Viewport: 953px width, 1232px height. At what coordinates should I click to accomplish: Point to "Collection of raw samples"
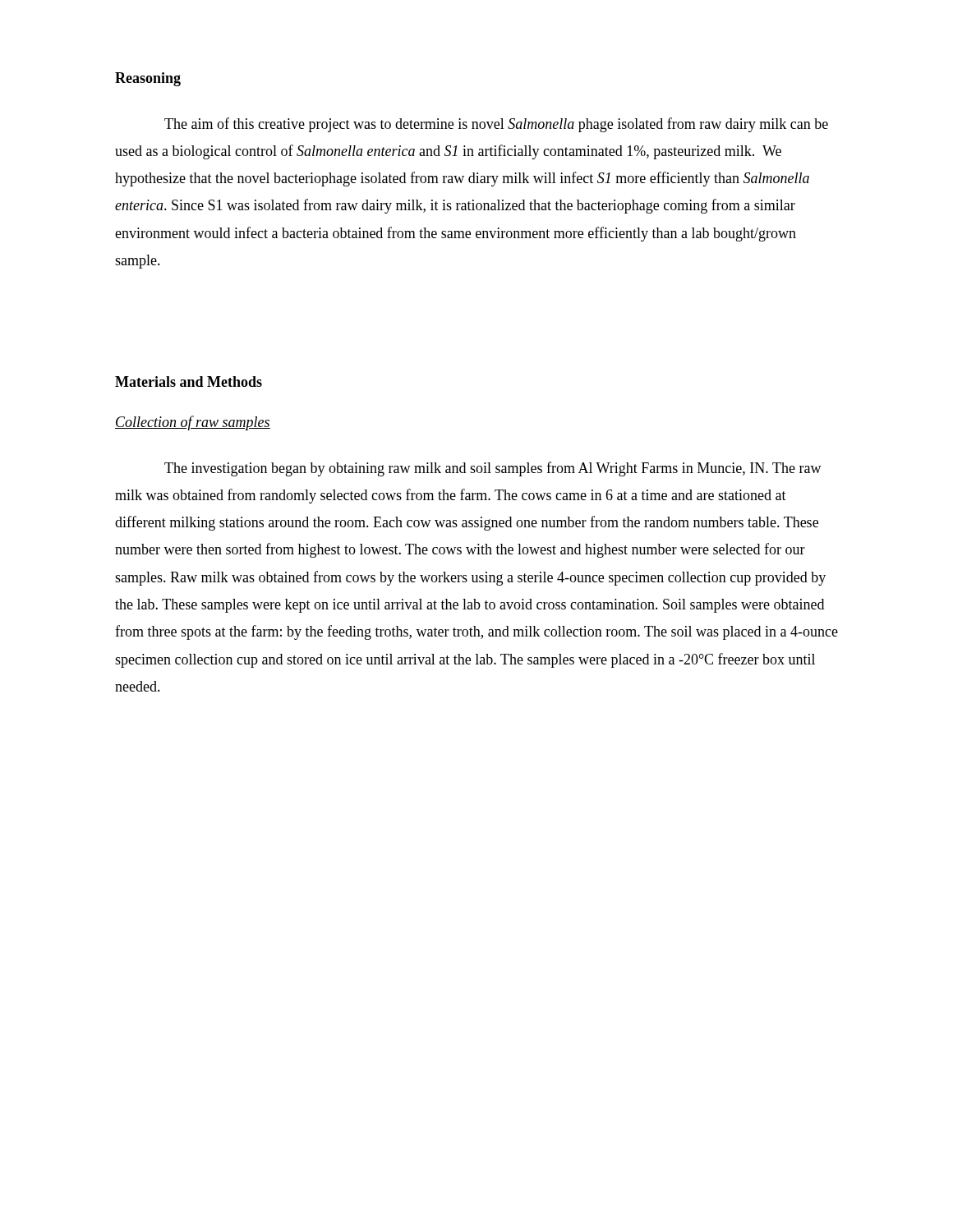[x=192, y=422]
